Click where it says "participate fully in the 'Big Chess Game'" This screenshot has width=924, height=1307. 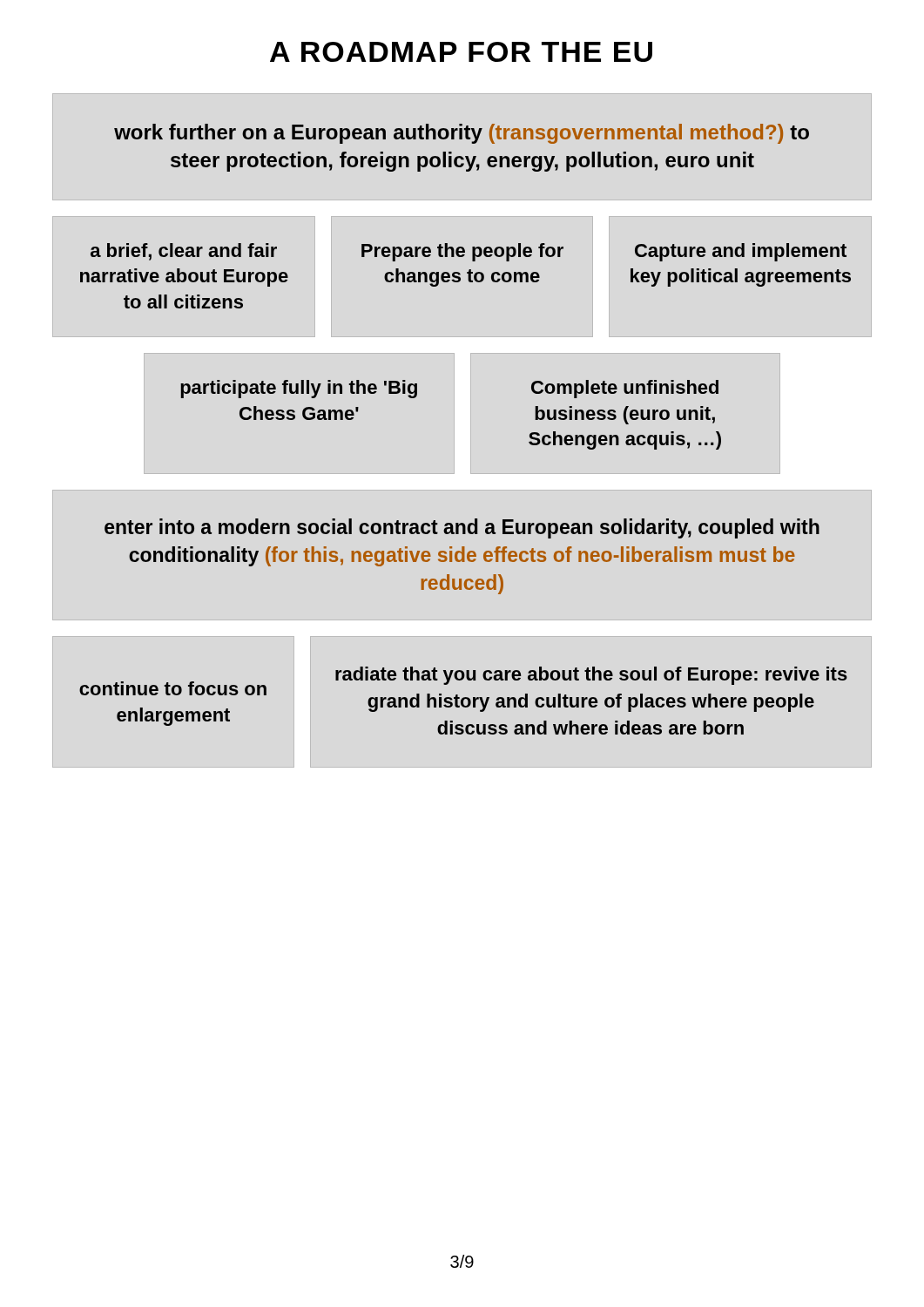tap(299, 400)
